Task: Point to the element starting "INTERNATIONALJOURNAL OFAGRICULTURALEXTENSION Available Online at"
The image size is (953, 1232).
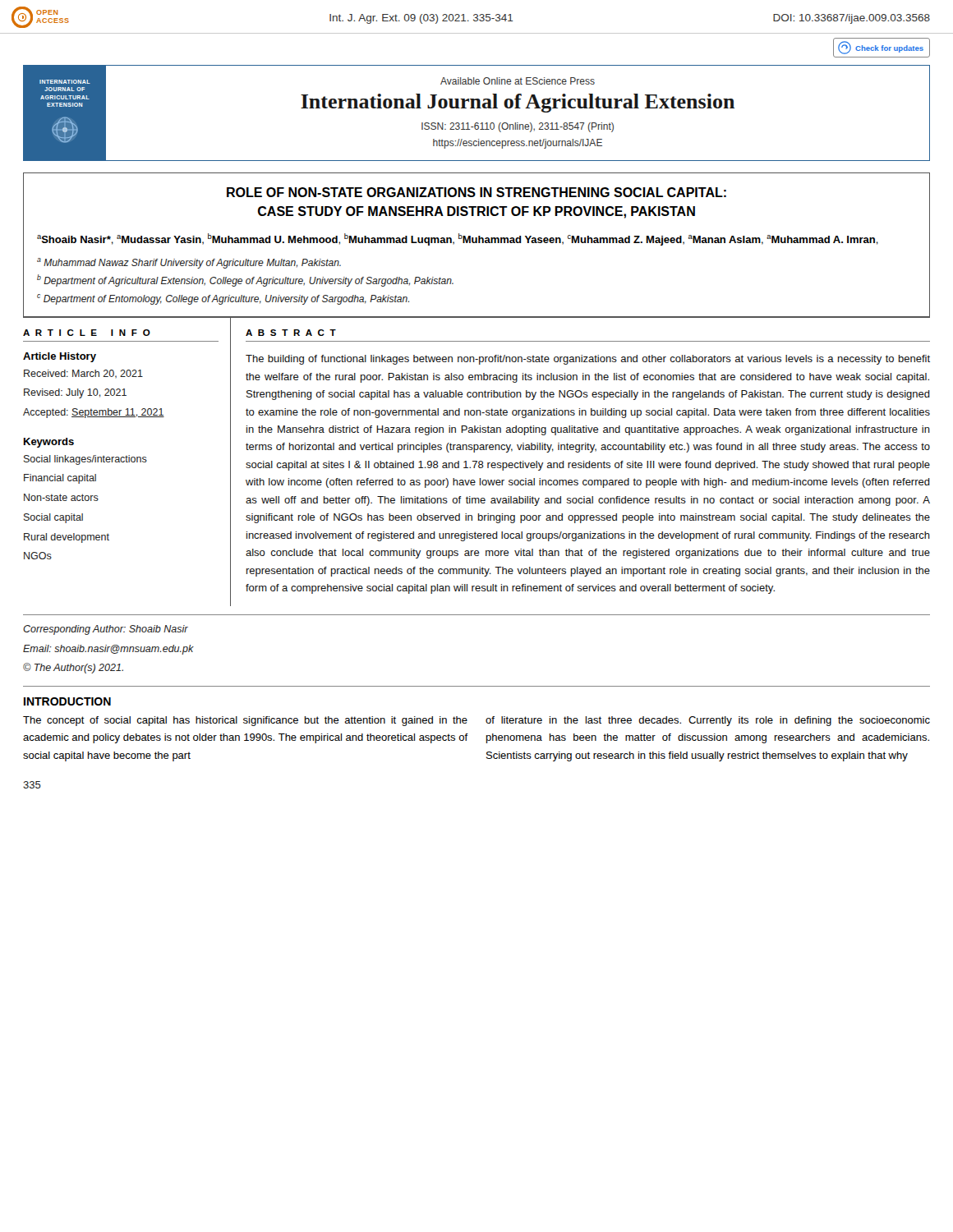Action: (x=476, y=113)
